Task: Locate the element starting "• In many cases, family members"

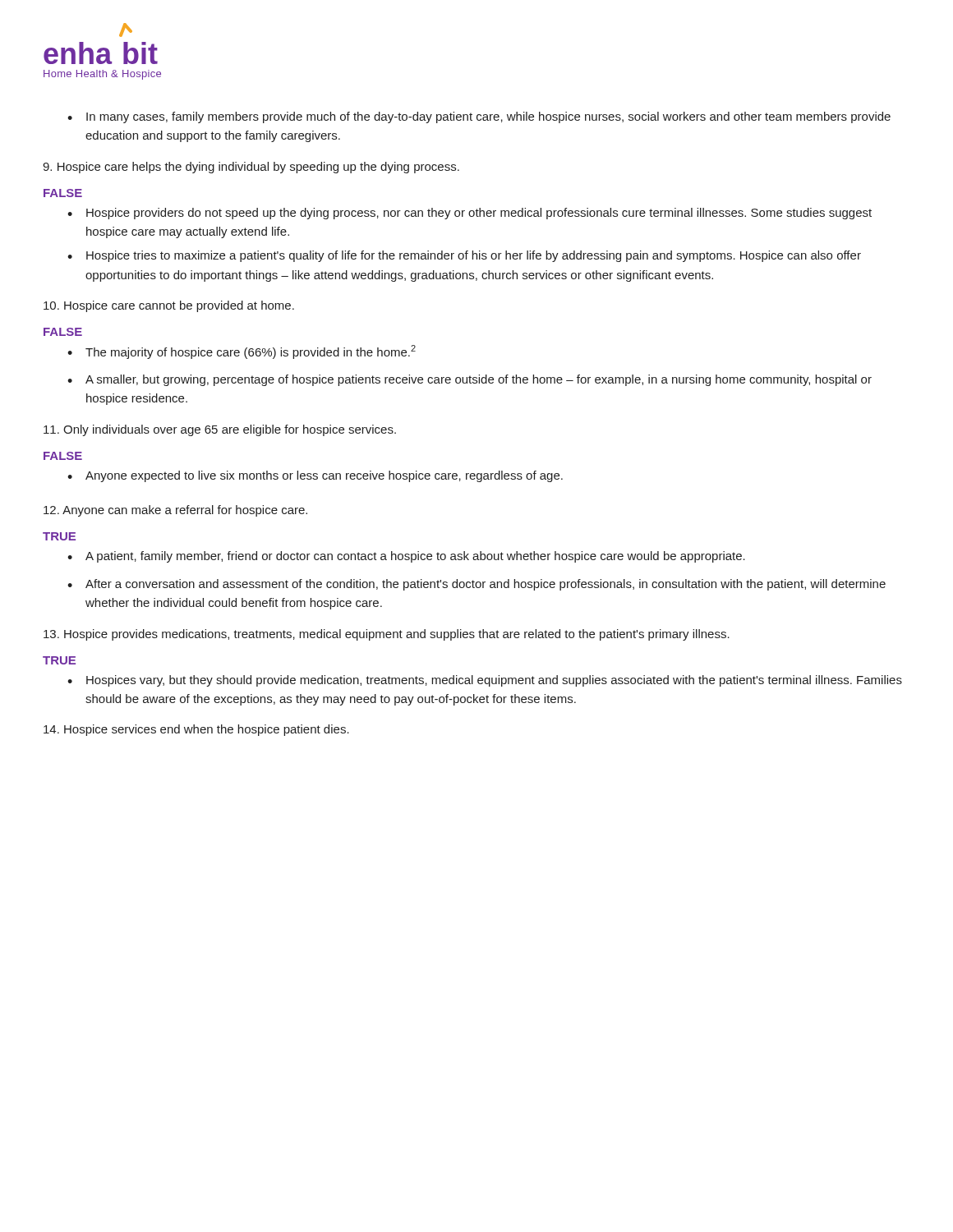Action: point(489,126)
